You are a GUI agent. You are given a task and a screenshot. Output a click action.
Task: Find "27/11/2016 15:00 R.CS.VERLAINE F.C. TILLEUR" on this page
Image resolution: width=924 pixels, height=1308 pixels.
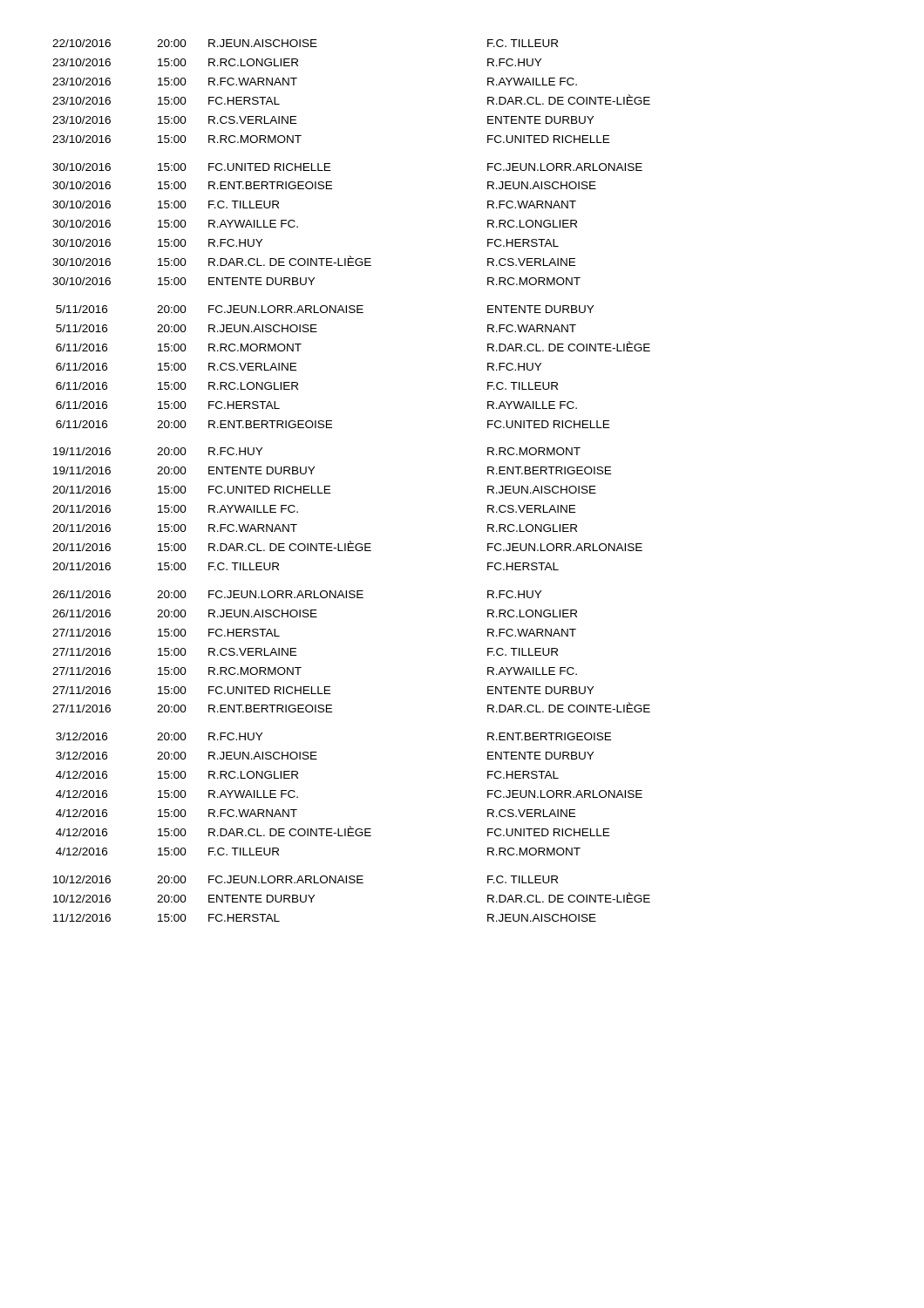tap(78, 652)
